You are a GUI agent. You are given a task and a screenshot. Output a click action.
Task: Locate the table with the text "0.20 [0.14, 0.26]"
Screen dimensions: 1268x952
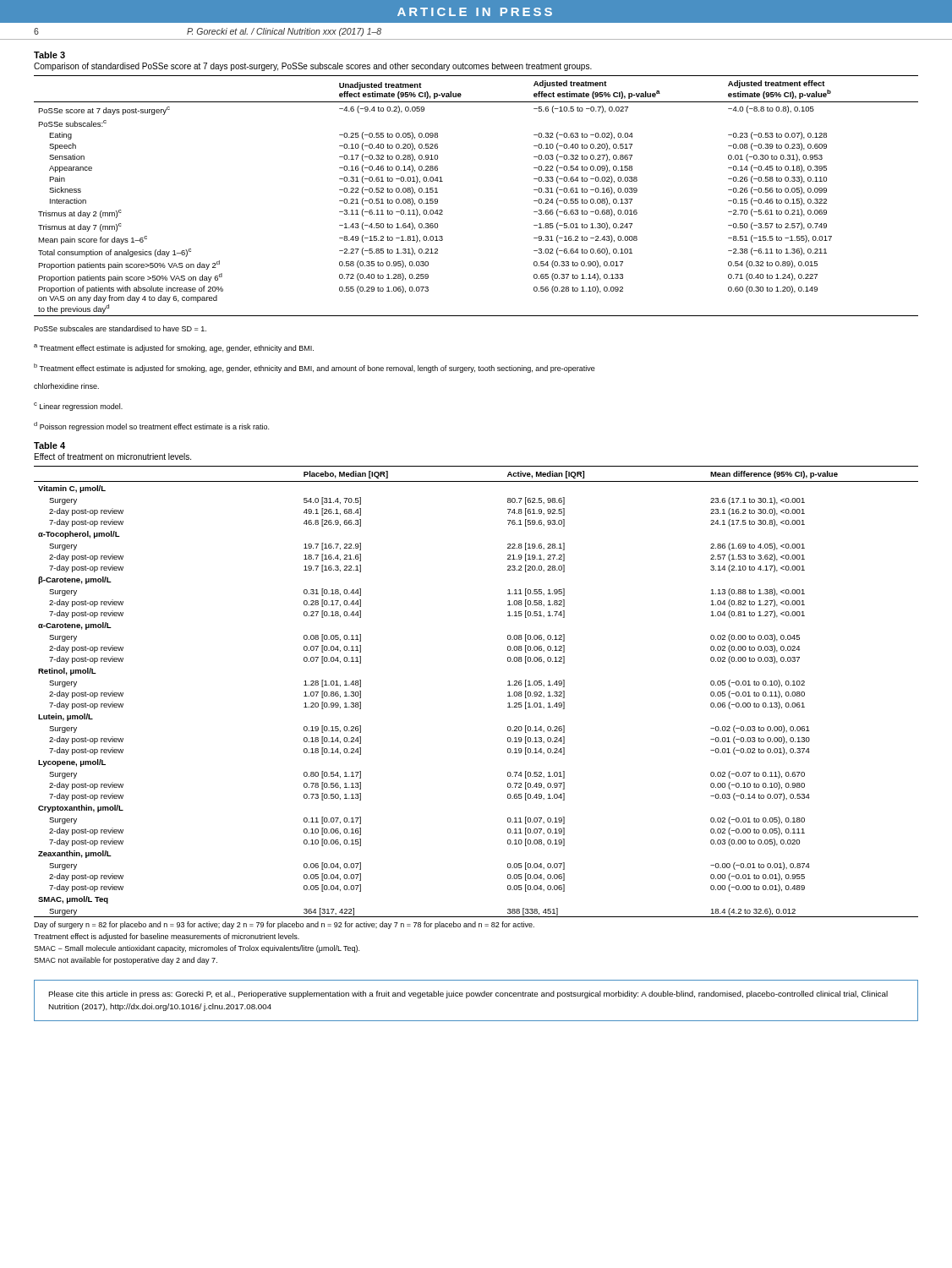click(476, 692)
